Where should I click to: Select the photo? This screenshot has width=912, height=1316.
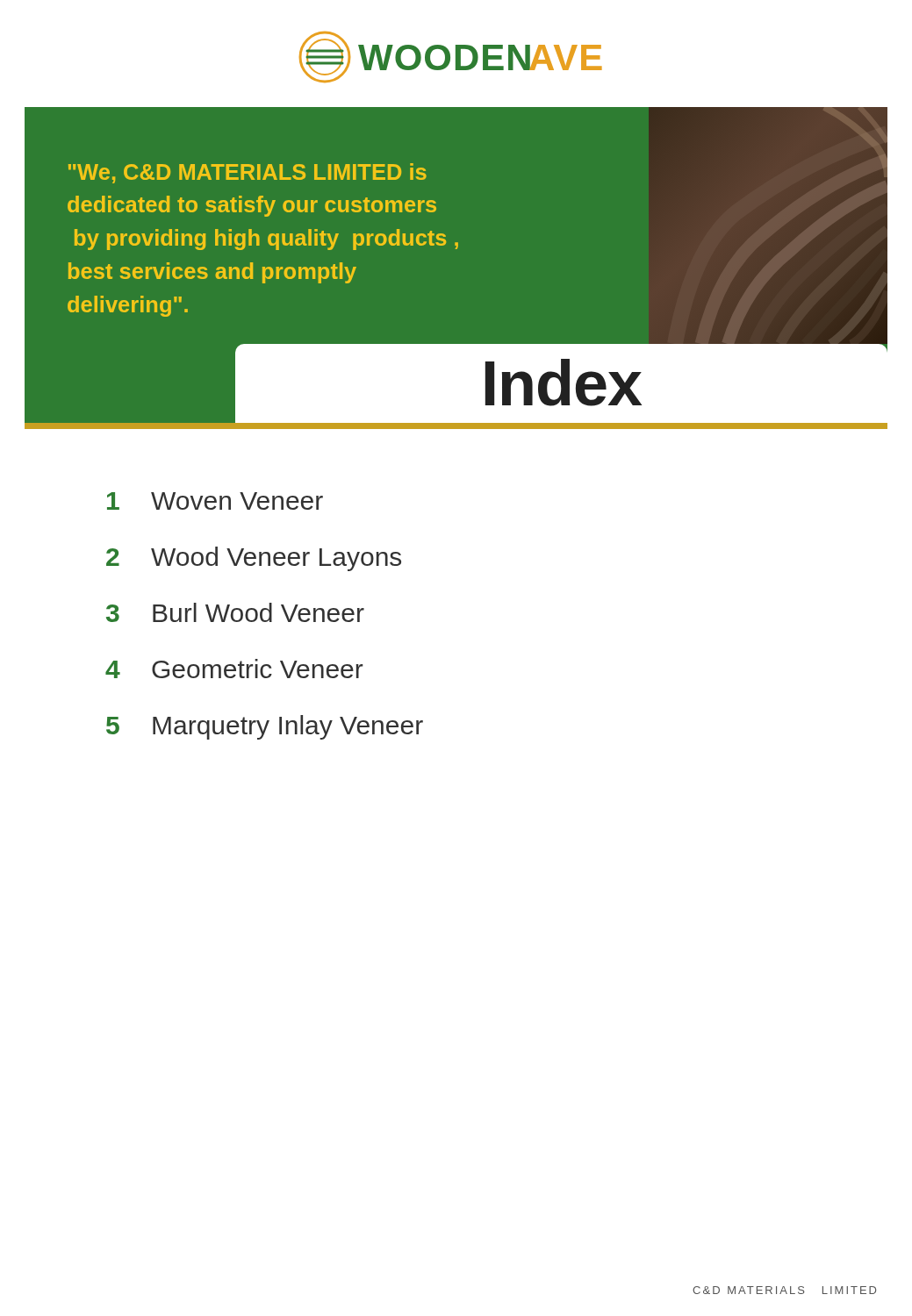click(x=768, y=225)
